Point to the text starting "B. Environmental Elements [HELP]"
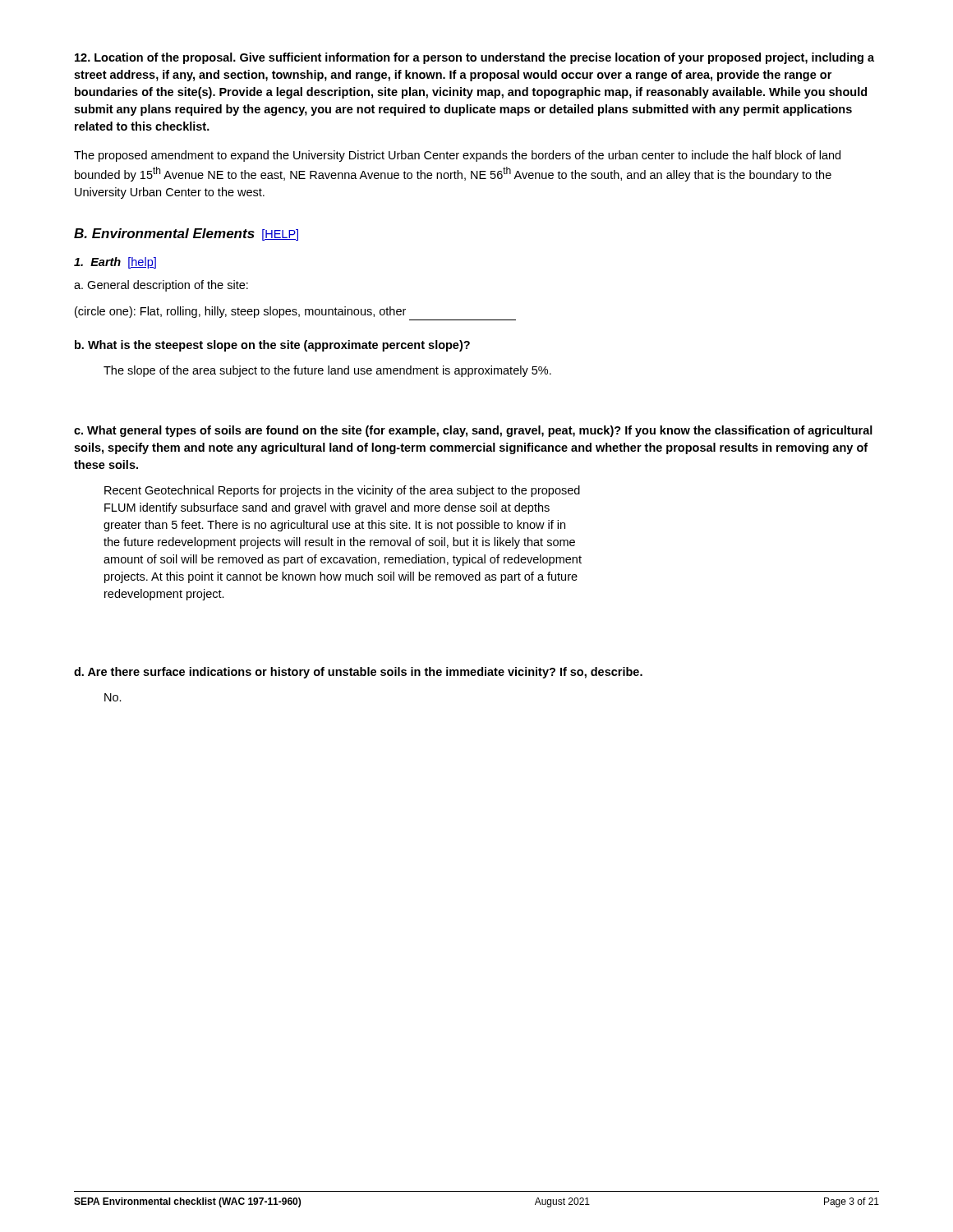Viewport: 953px width, 1232px height. (187, 234)
